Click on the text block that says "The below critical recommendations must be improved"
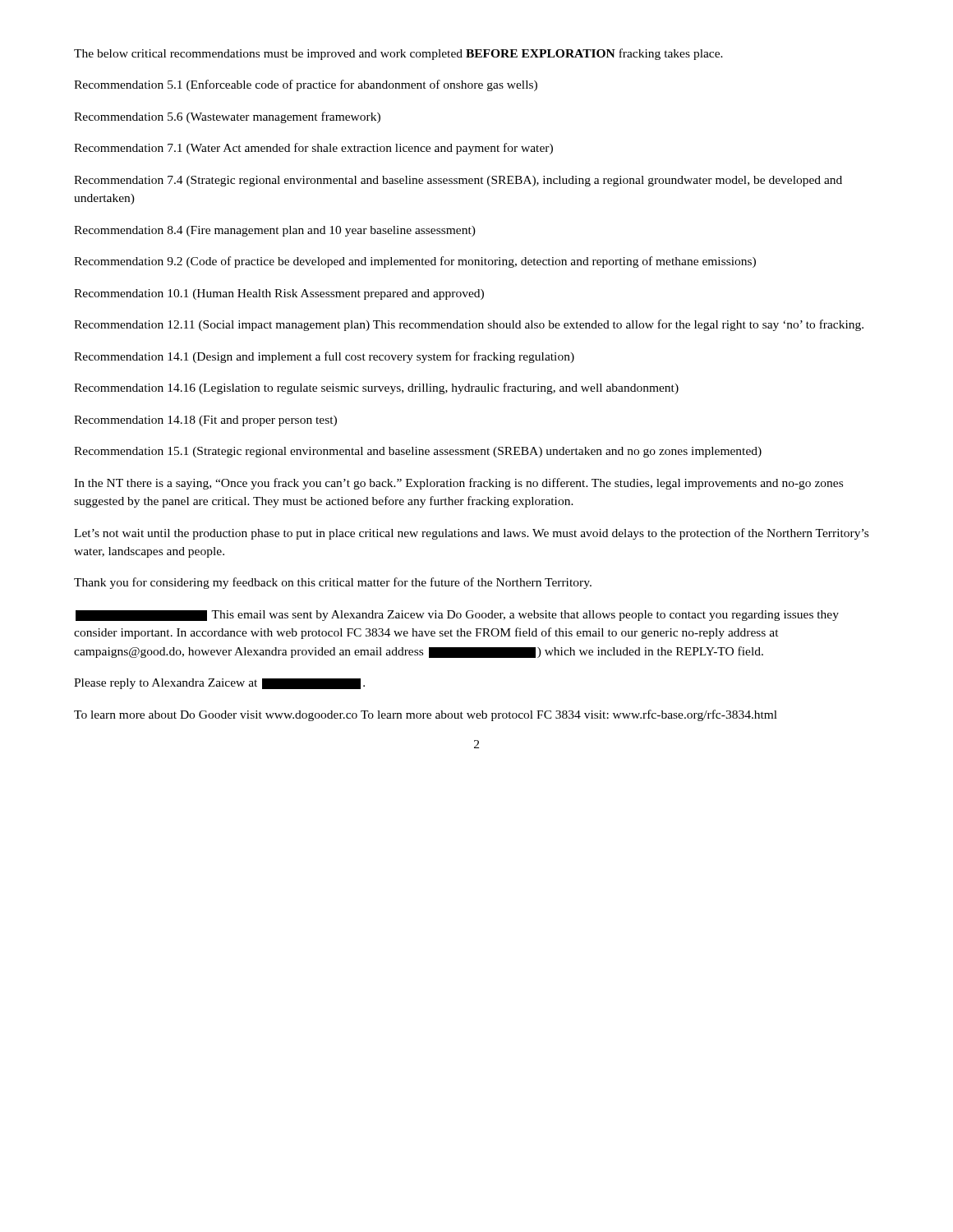Viewport: 953px width, 1232px height. point(399,53)
